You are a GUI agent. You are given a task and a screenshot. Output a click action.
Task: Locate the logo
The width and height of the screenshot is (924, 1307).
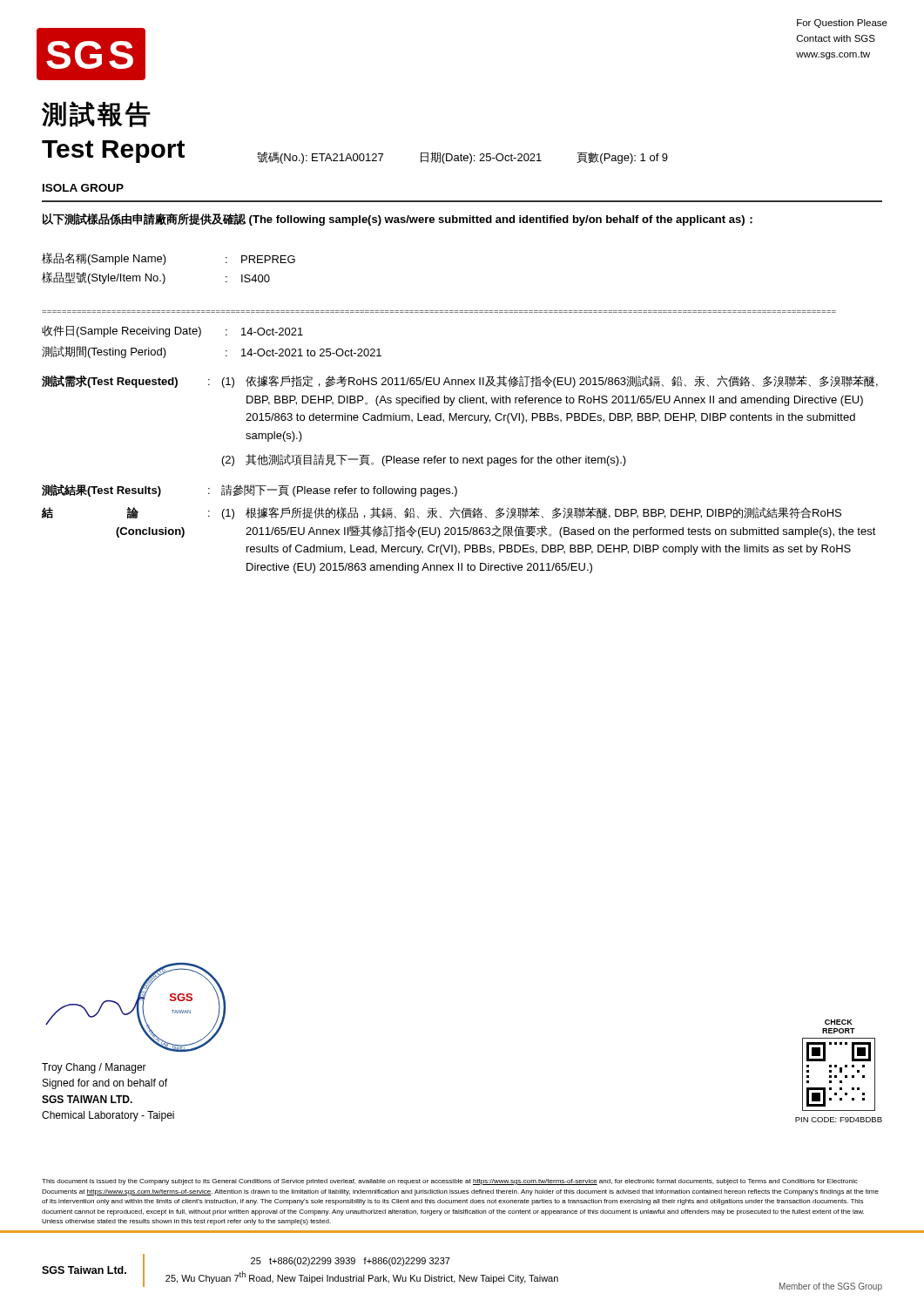93,56
